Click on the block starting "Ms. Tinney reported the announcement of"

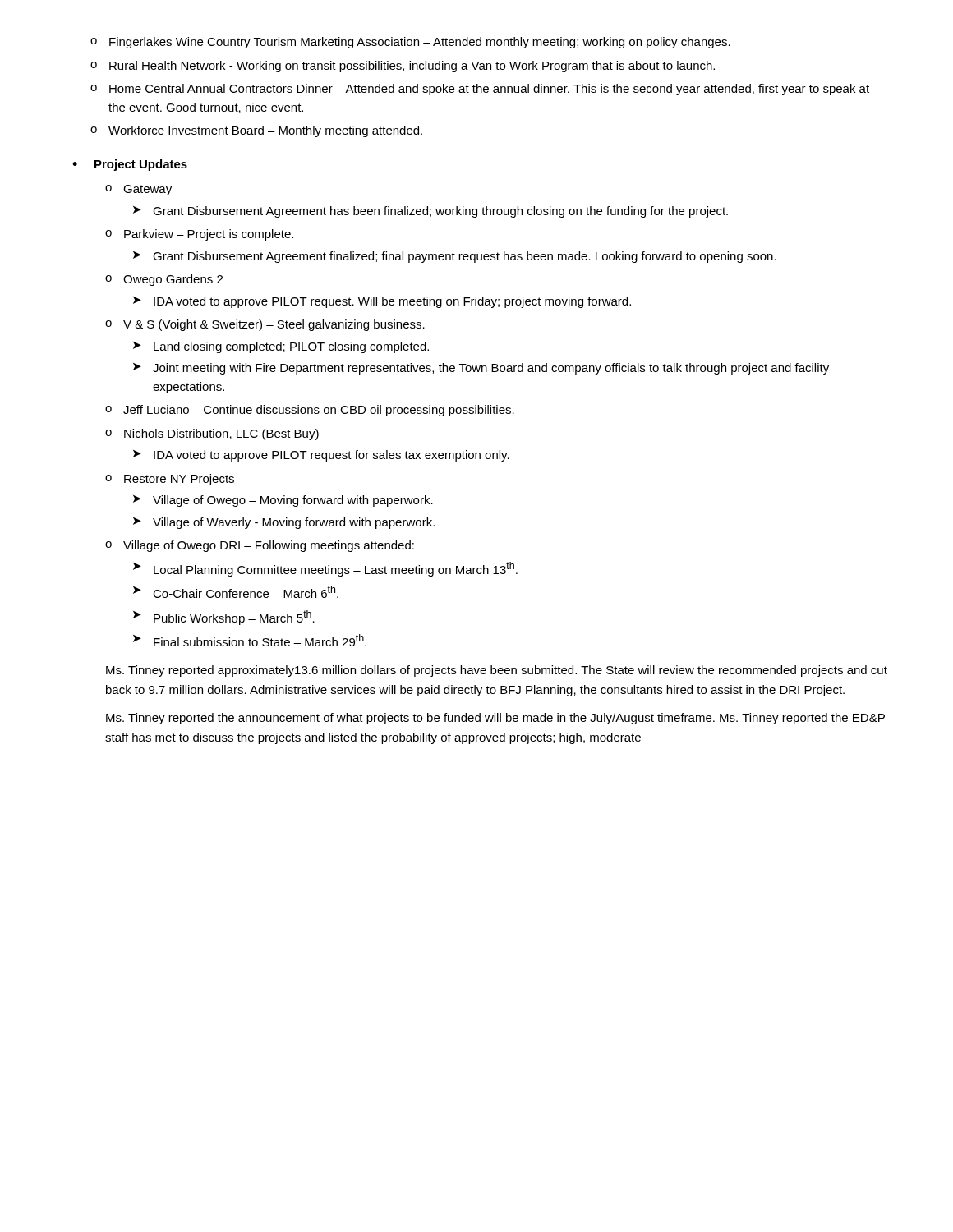click(495, 727)
